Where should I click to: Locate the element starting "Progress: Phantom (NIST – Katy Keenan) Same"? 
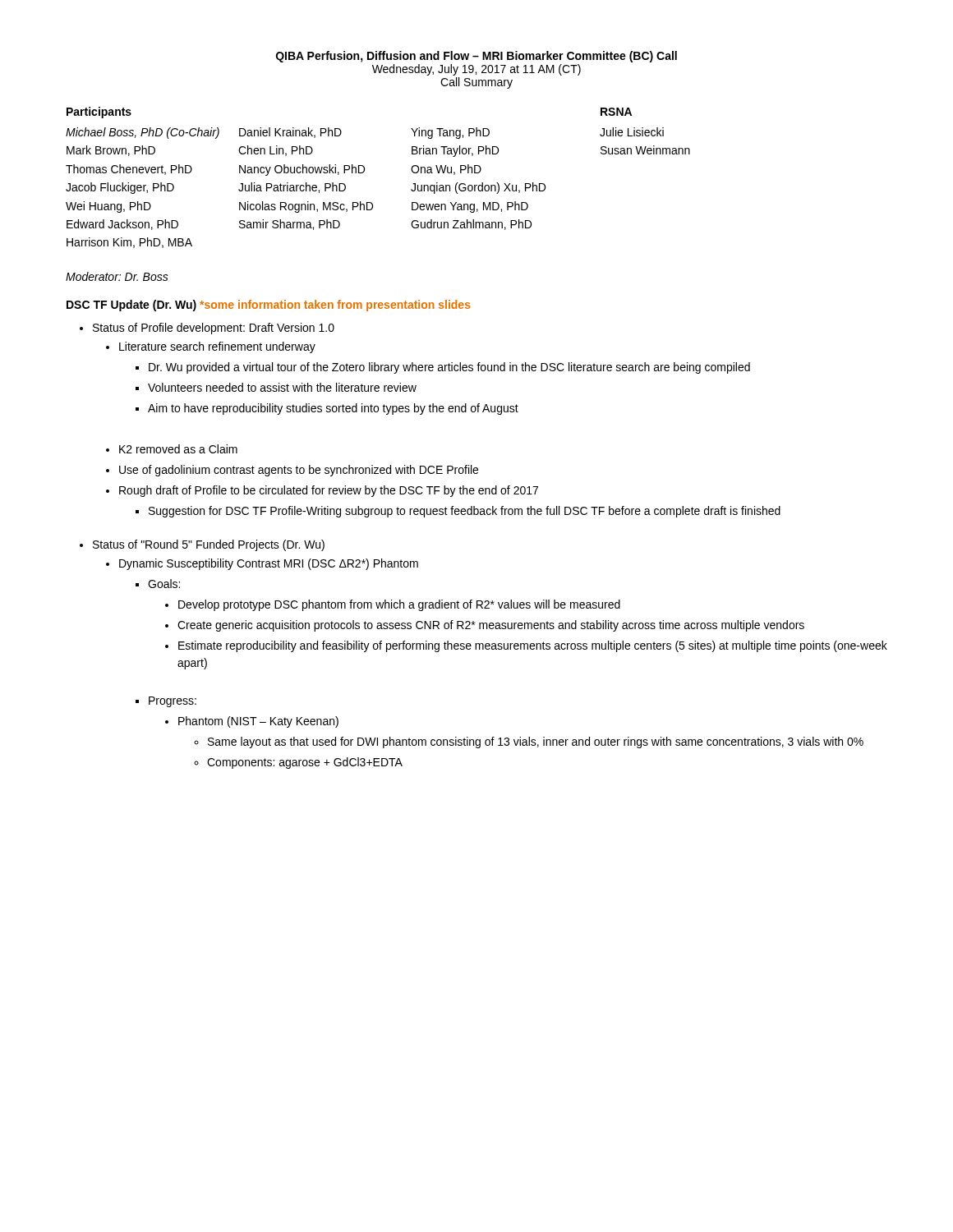click(x=518, y=732)
